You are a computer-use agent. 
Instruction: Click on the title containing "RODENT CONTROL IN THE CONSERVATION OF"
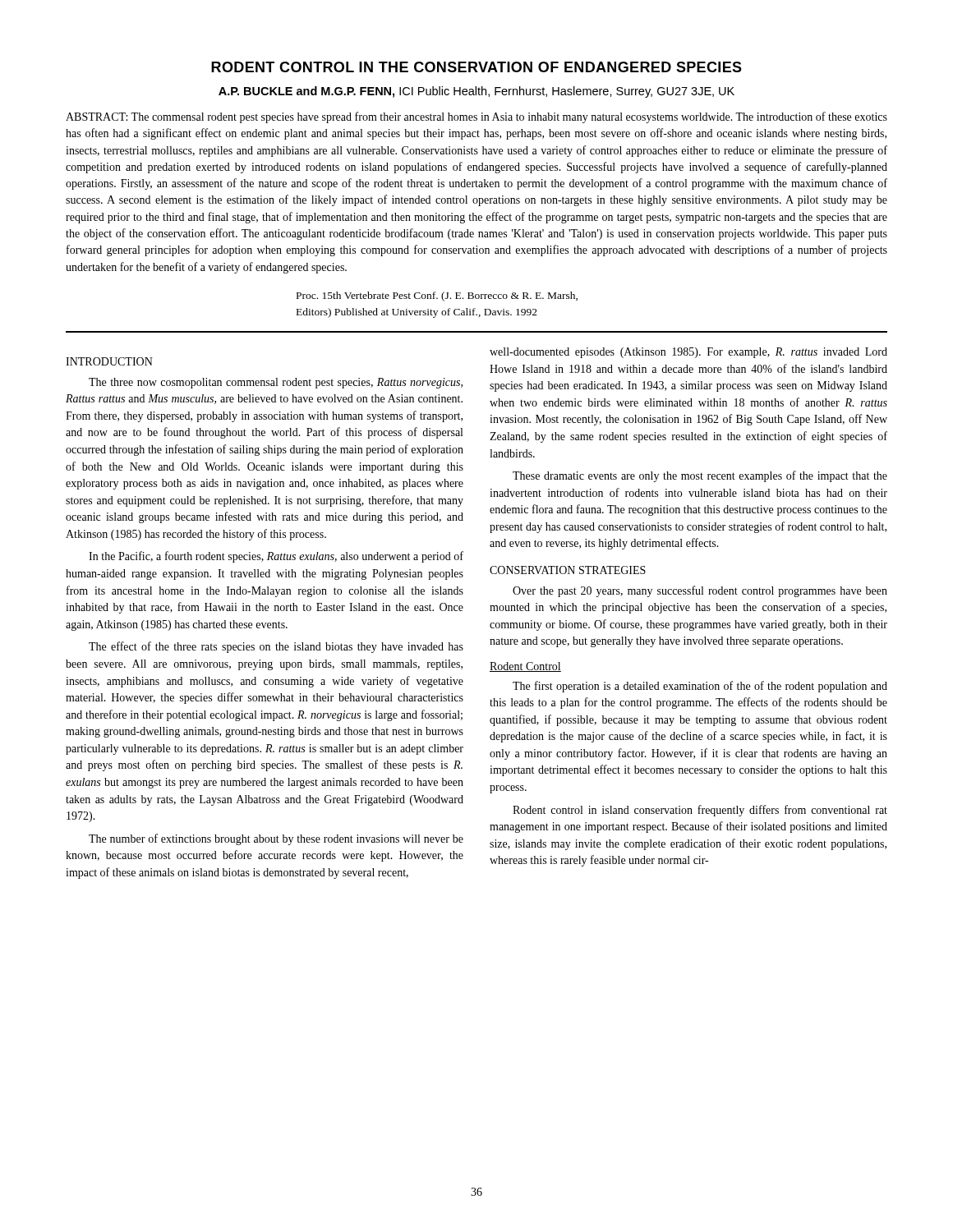(x=476, y=67)
